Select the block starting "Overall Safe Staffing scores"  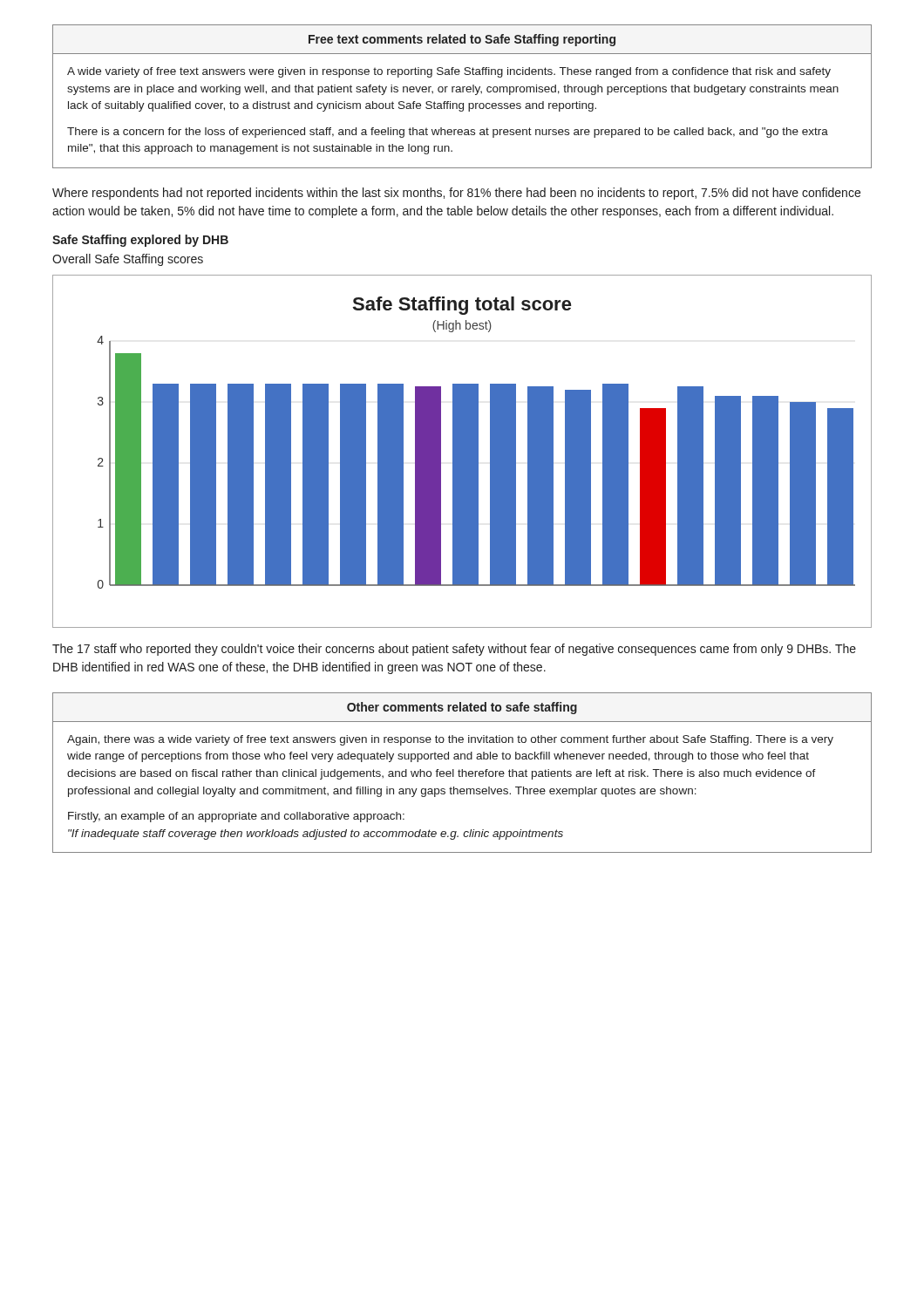point(128,259)
